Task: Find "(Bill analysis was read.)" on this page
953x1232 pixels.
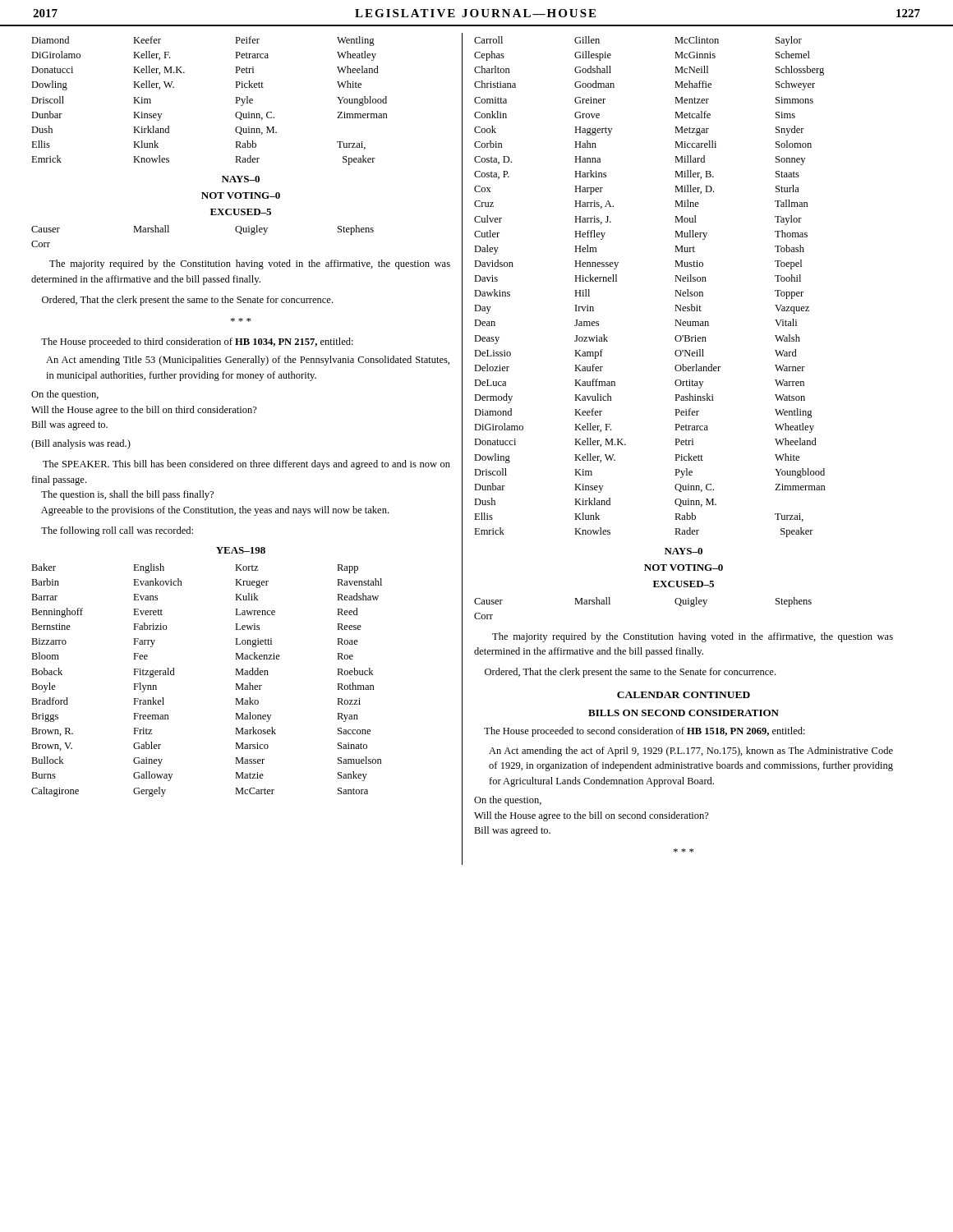Action: point(81,444)
